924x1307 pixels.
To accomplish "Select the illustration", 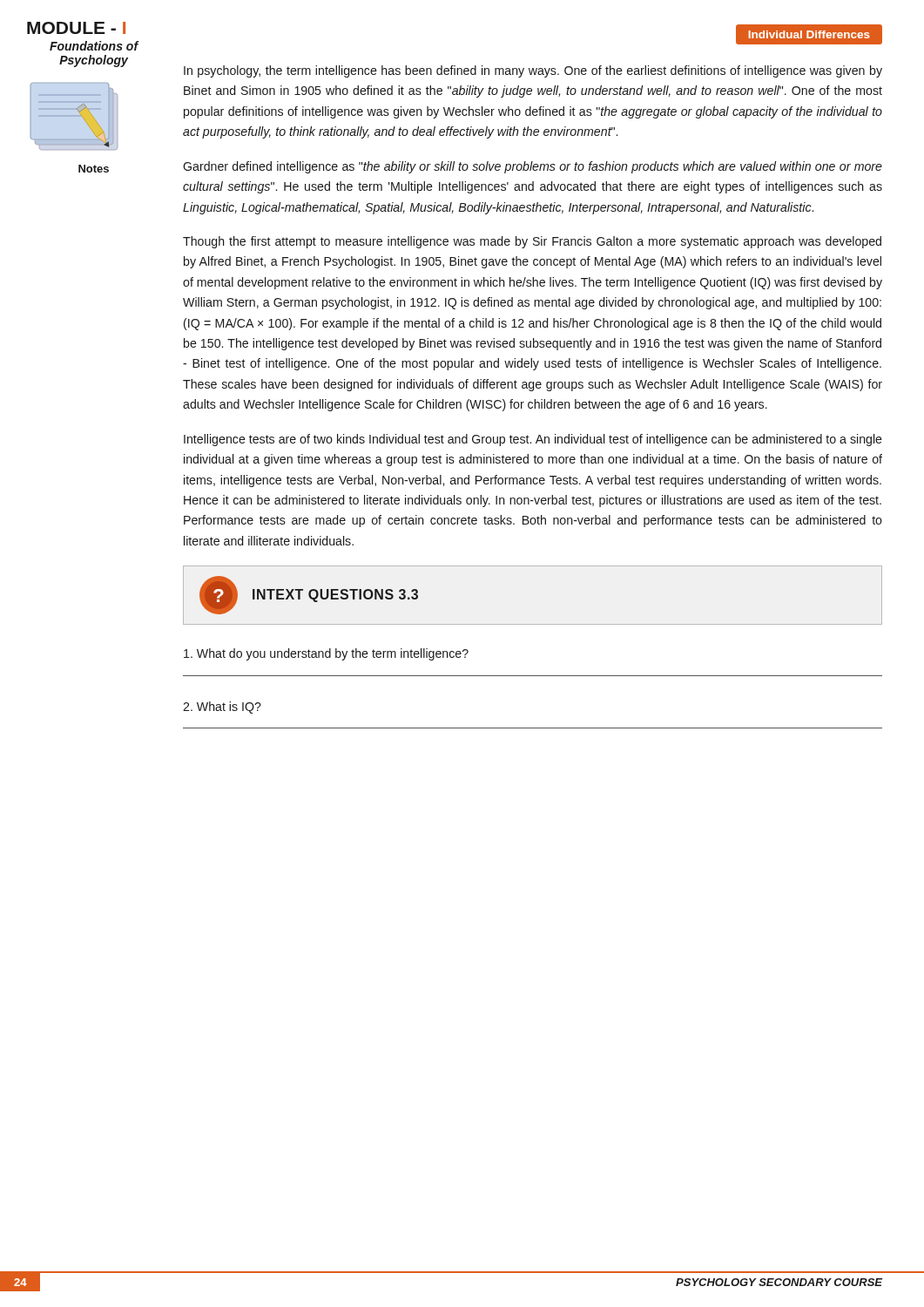I will tap(83, 117).
